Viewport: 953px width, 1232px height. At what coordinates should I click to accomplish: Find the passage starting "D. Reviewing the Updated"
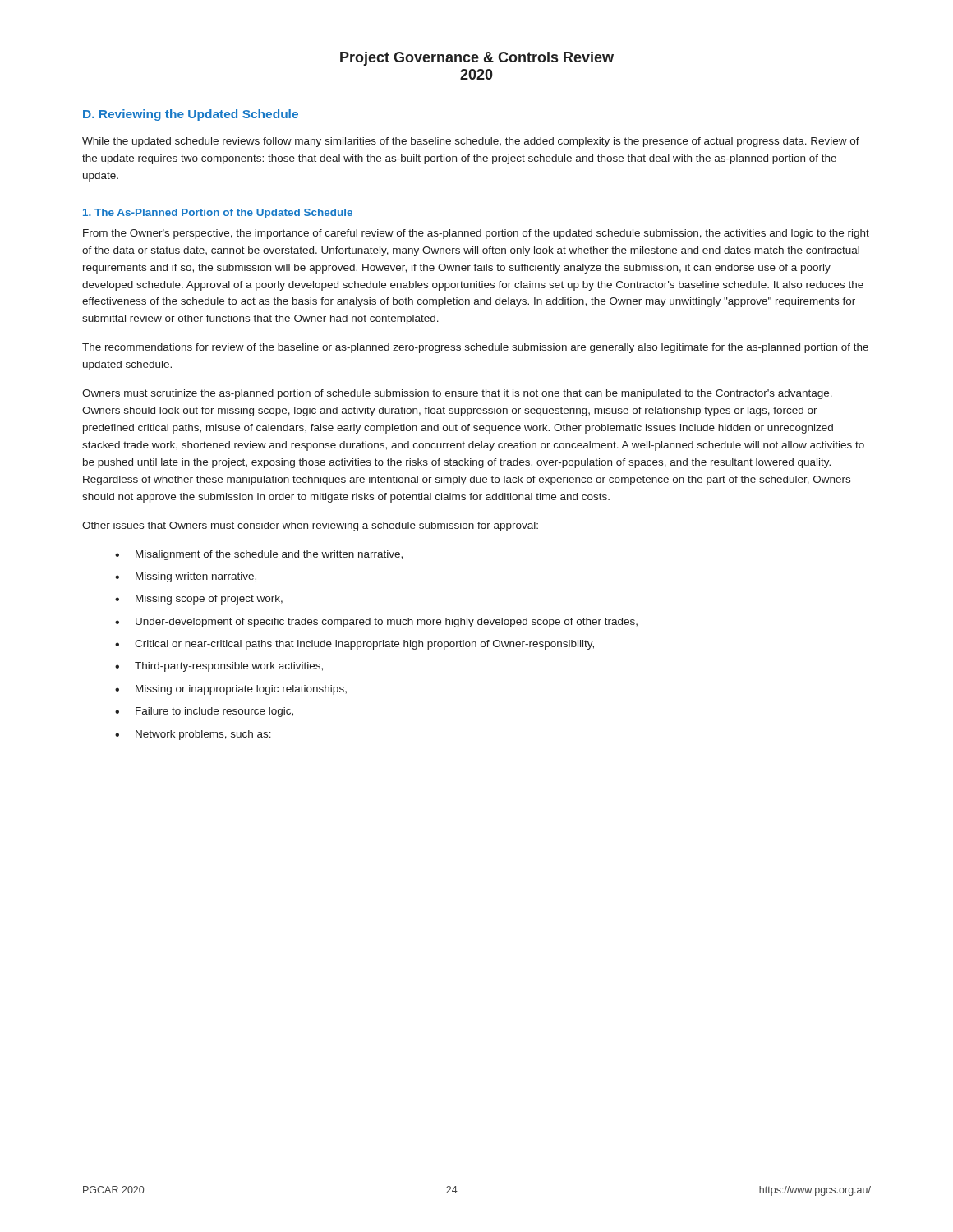click(190, 114)
